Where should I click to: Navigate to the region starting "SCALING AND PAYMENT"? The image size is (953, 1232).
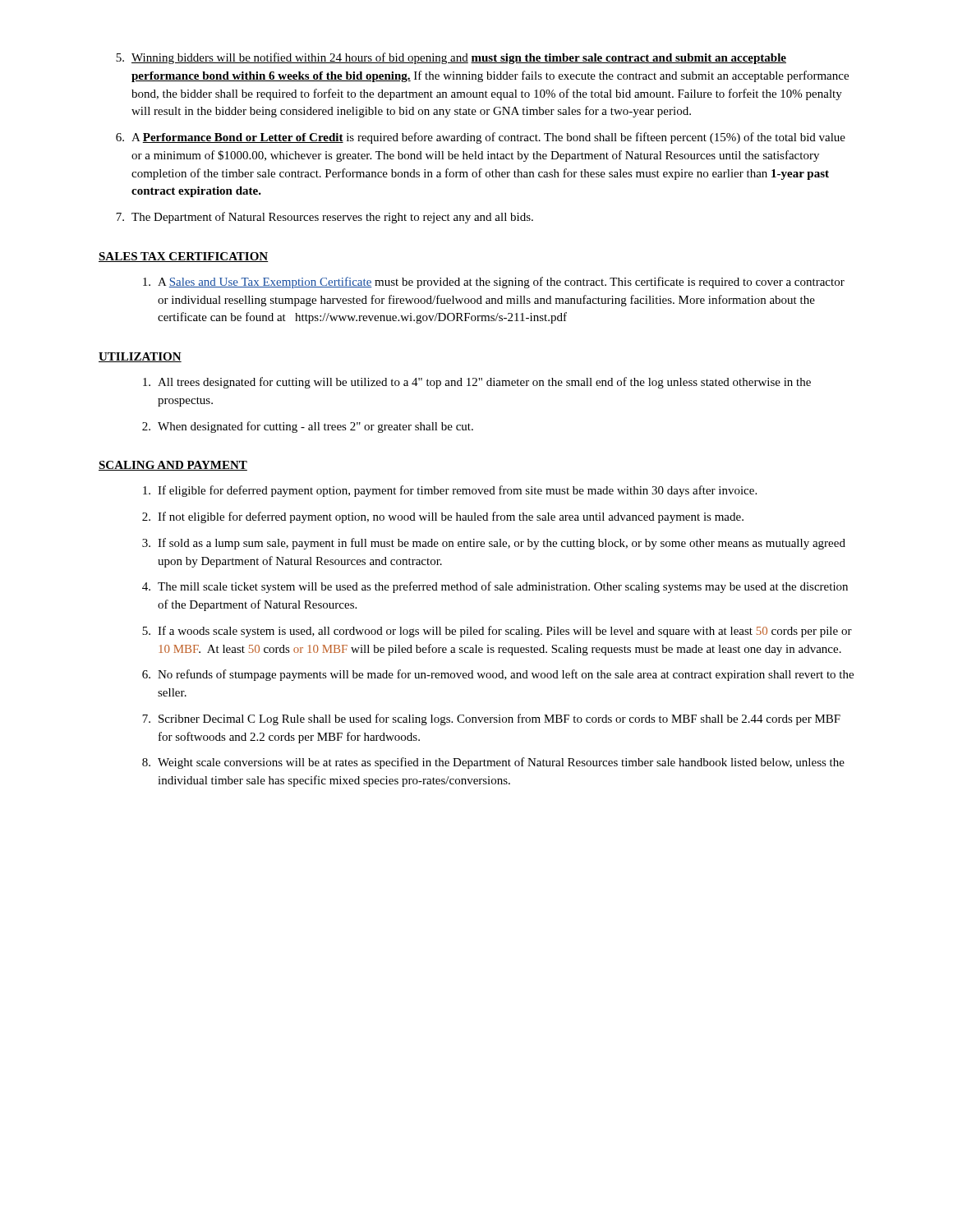click(173, 465)
